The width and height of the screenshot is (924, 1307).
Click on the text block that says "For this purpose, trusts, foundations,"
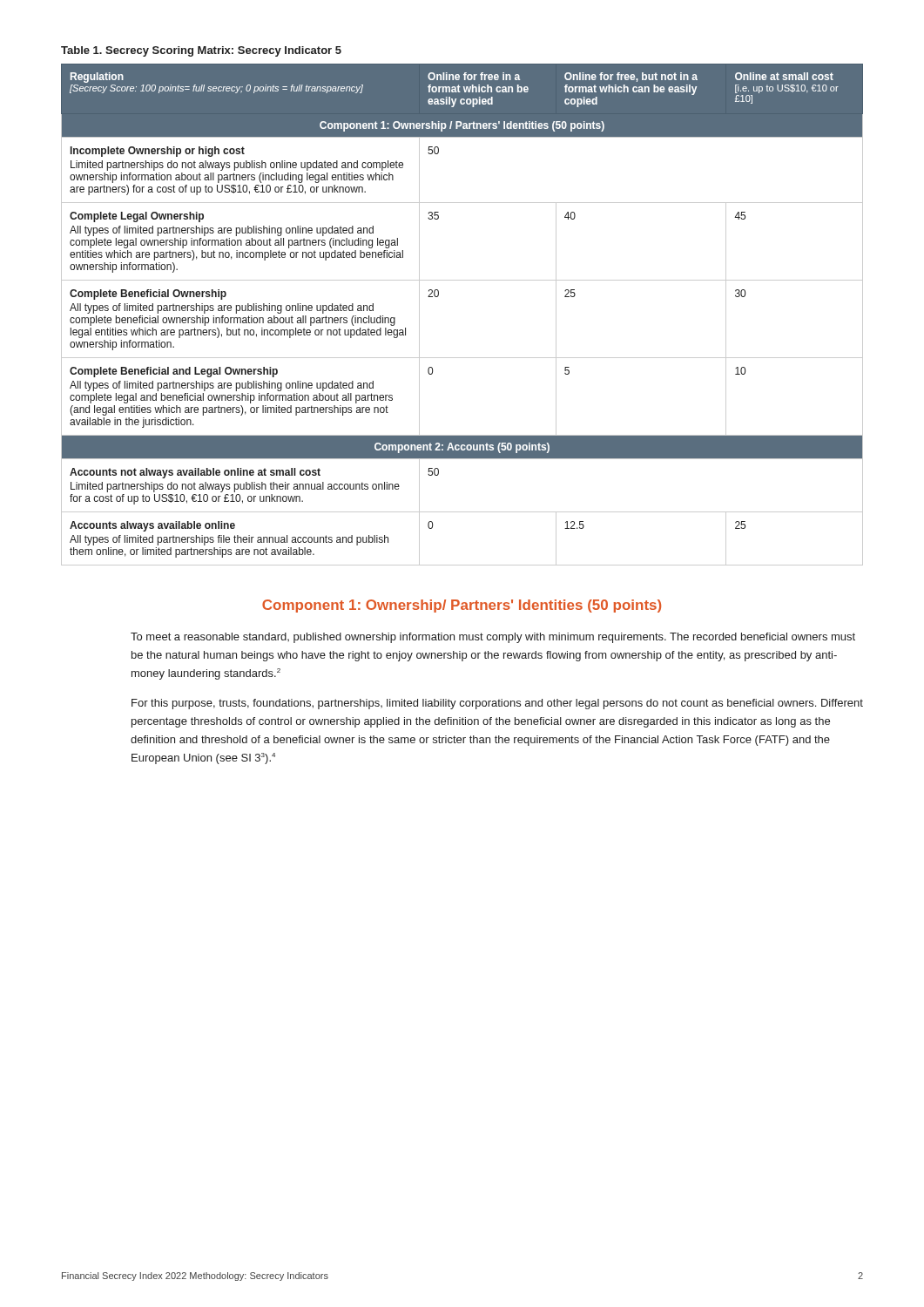pyautogui.click(x=497, y=730)
